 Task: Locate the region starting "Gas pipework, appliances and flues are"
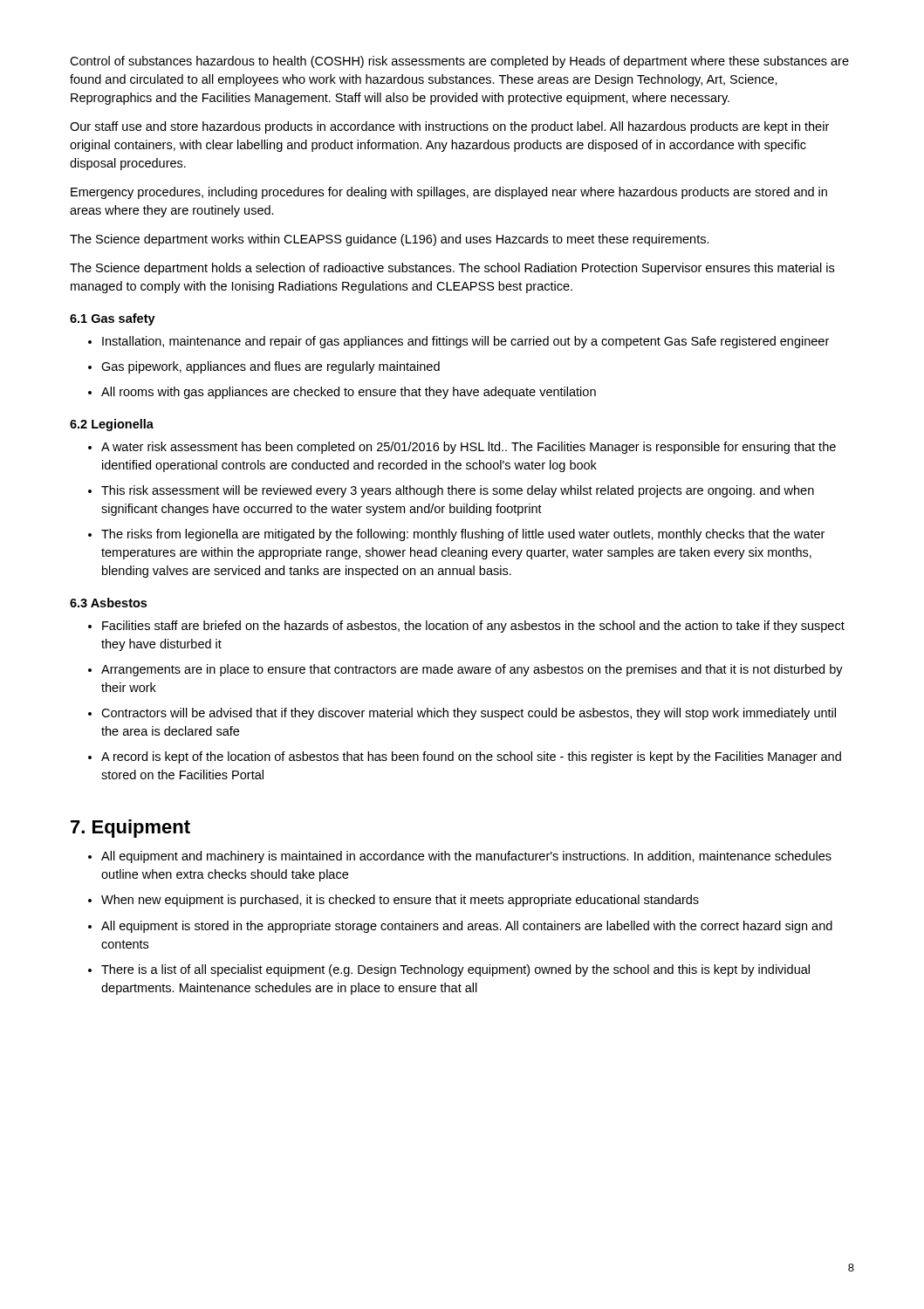(270, 367)
